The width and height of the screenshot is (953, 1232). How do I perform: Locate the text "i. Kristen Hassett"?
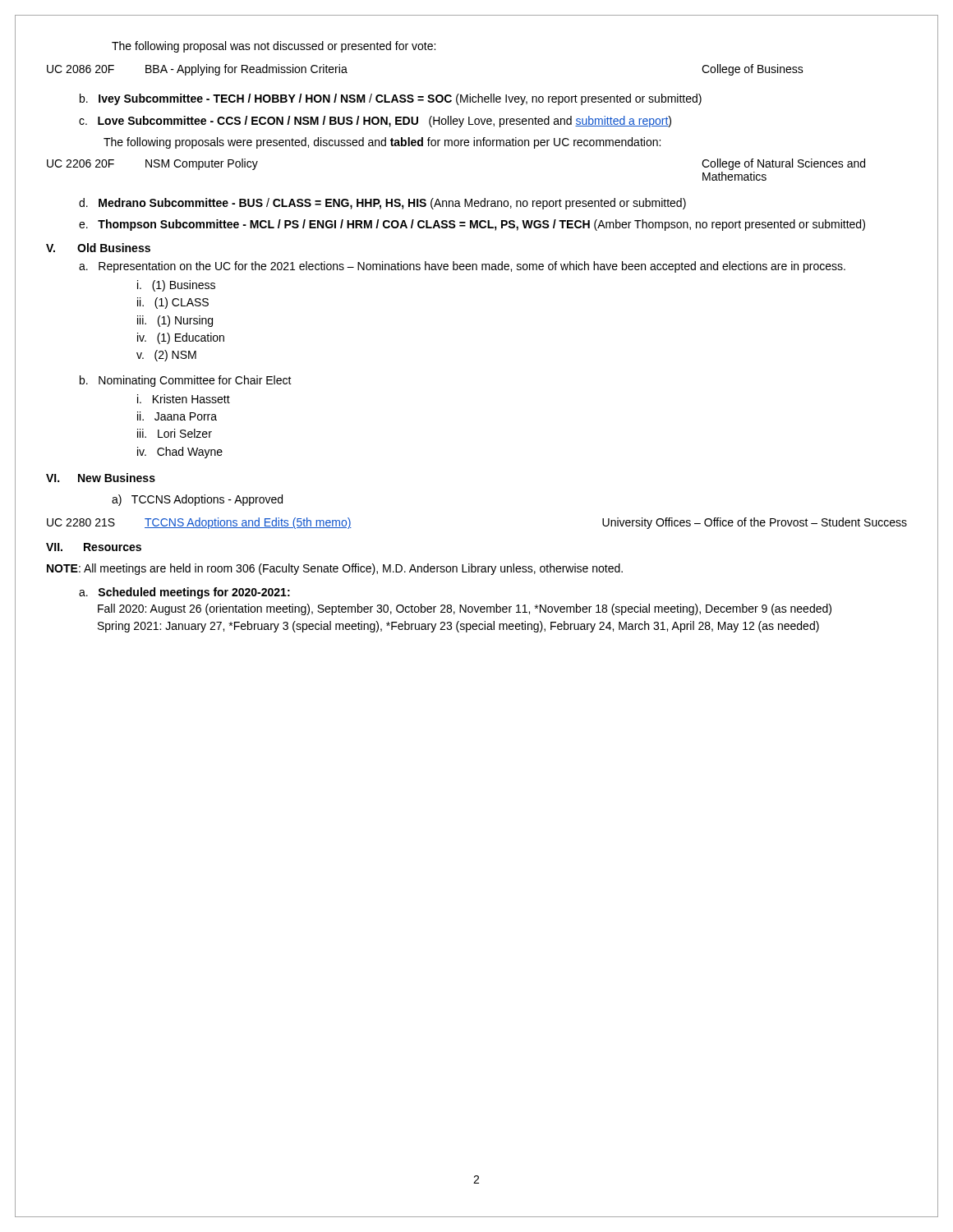coord(183,399)
